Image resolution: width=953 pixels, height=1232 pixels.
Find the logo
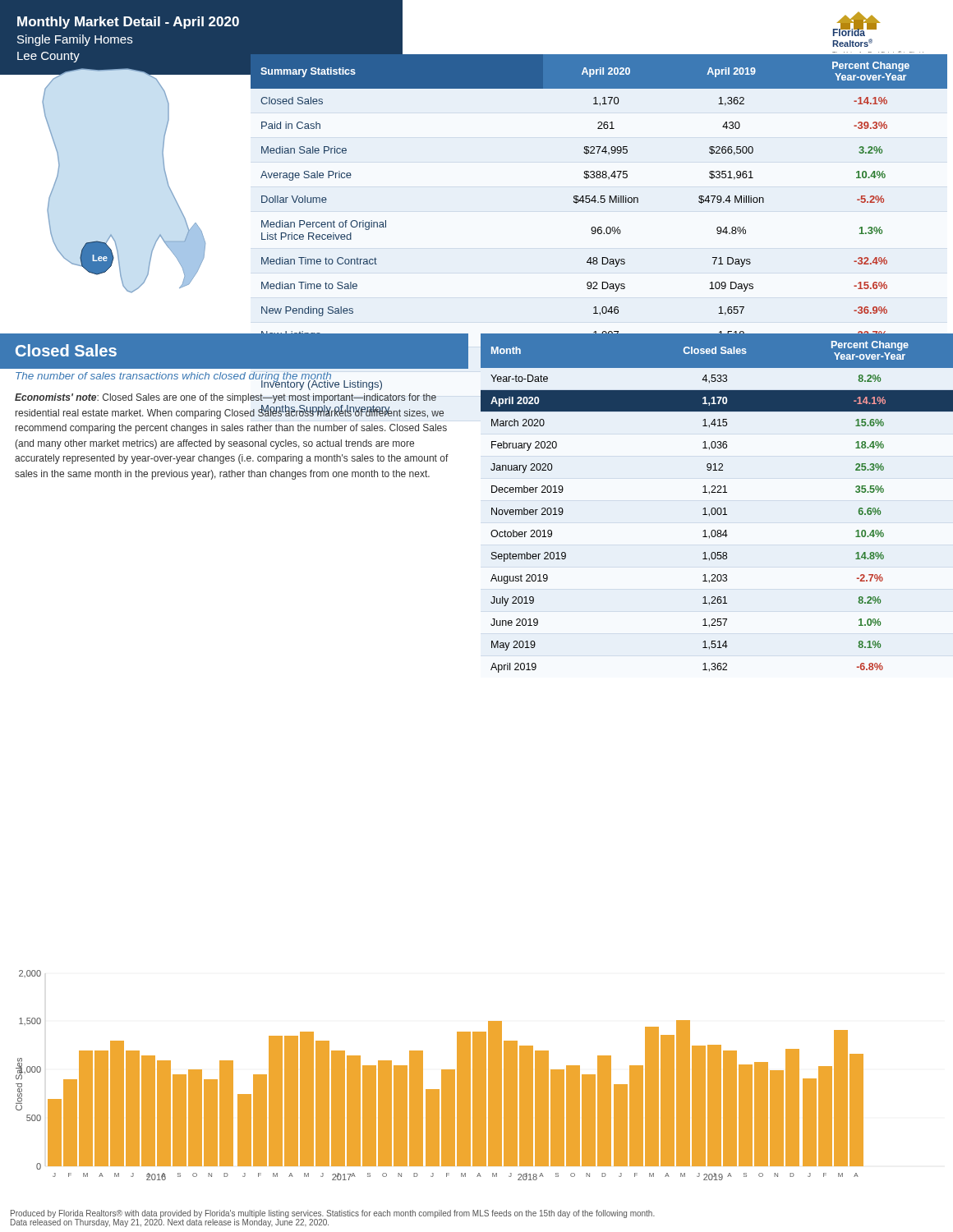(x=881, y=30)
